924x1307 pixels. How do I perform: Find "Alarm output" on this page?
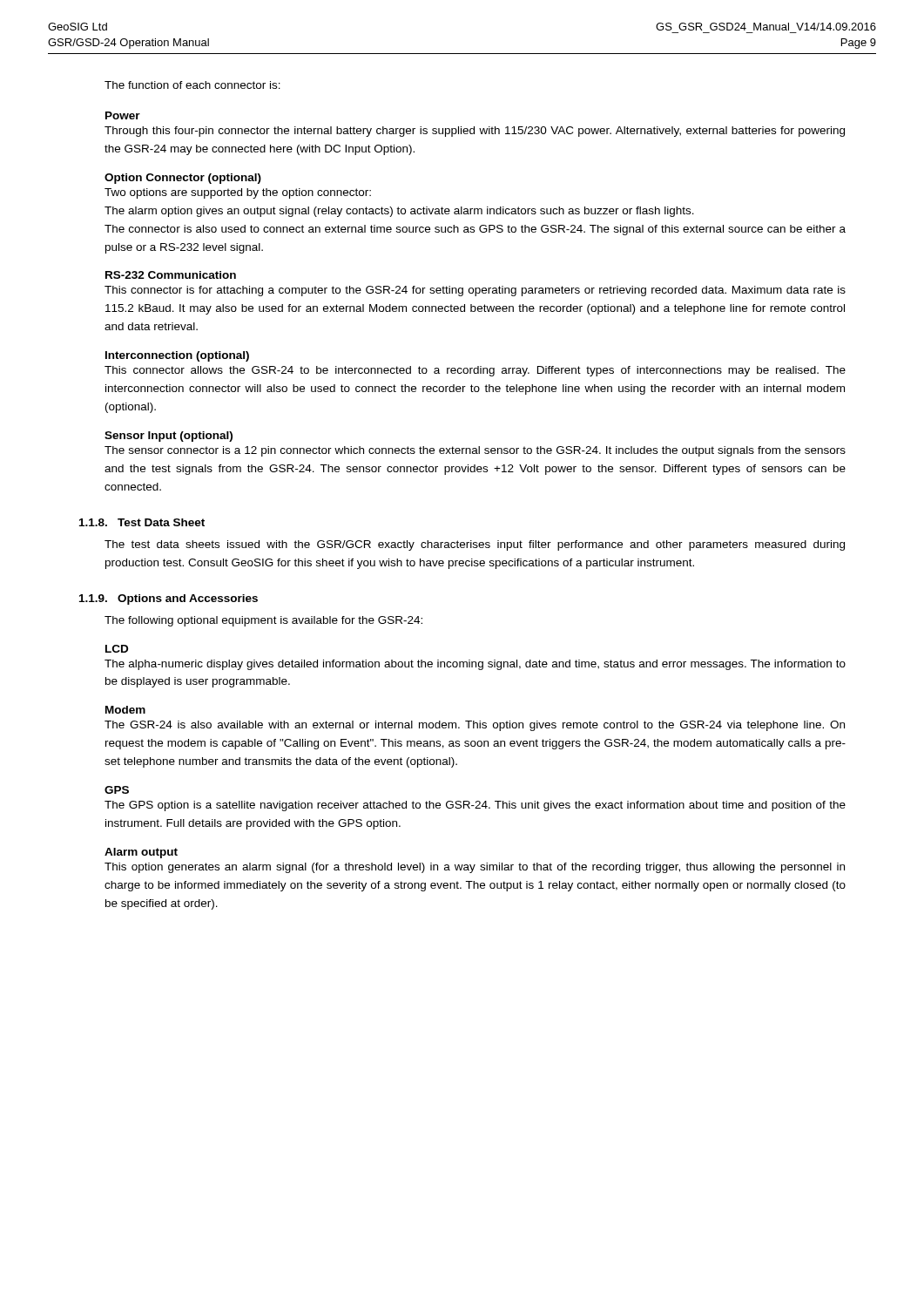click(141, 852)
